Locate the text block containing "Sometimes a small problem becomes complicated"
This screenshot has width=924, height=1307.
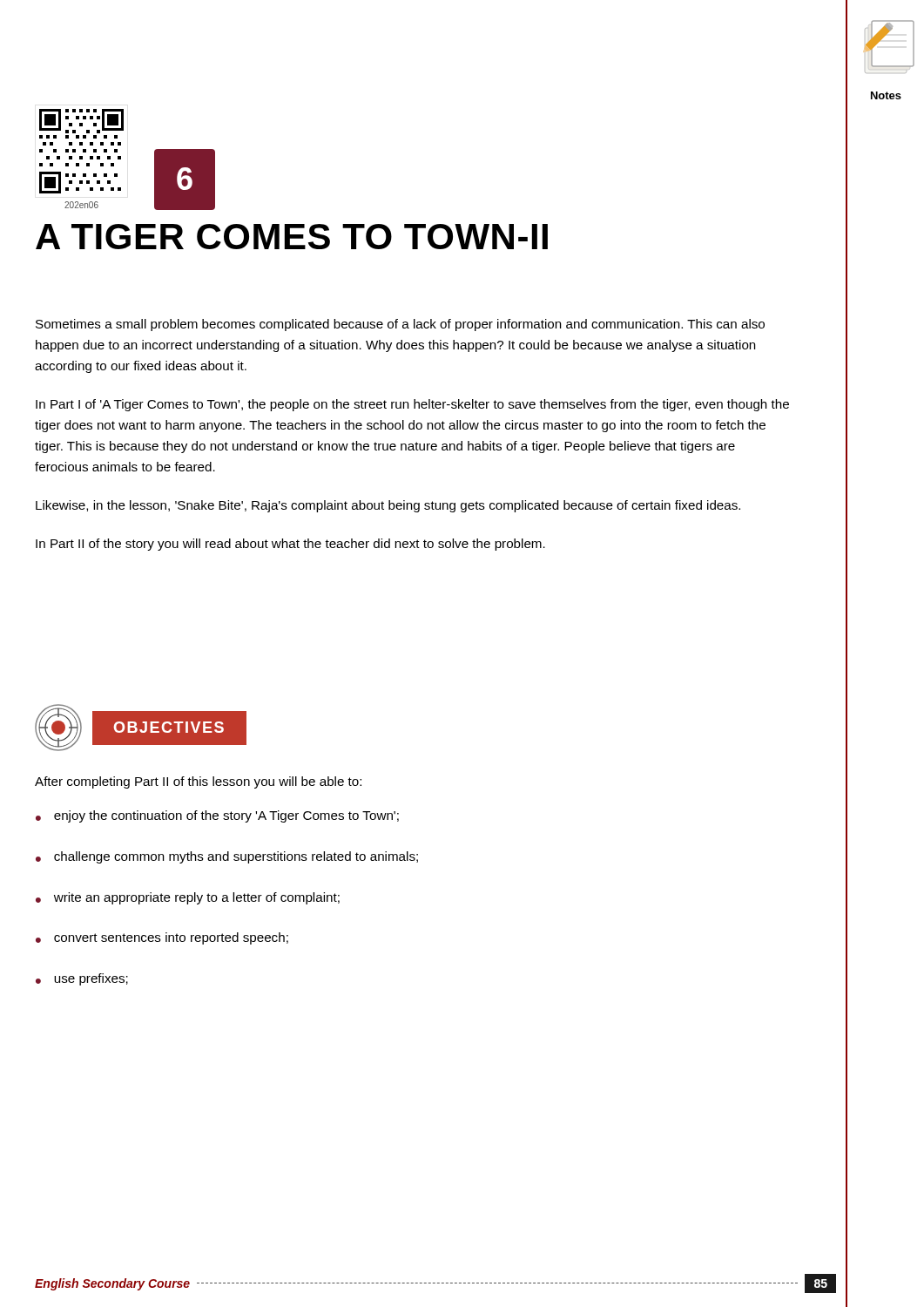tap(400, 345)
